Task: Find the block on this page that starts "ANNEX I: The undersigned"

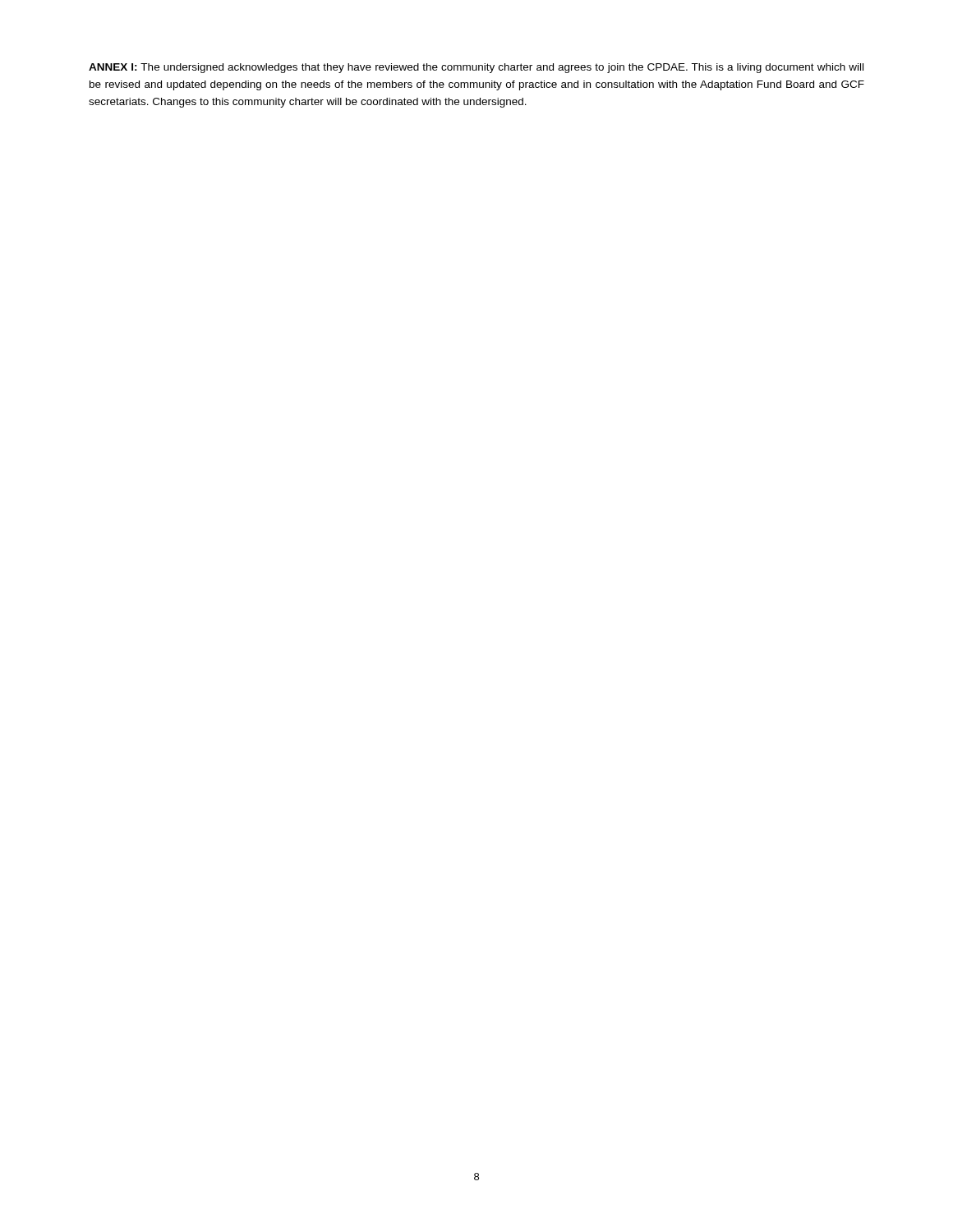Action: point(476,84)
